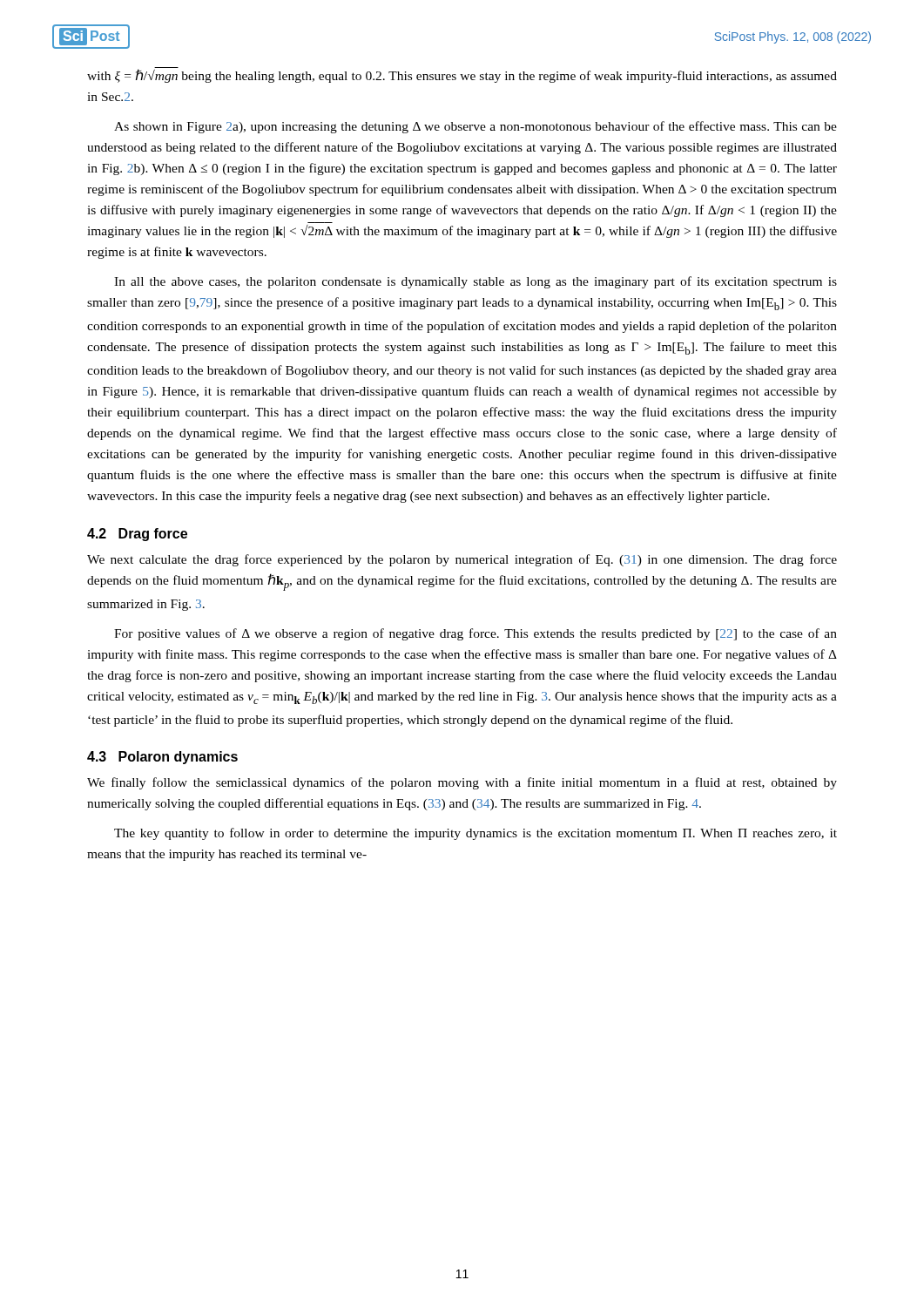Image resolution: width=924 pixels, height=1307 pixels.
Task: Select the region starting "with ξ ="
Action: pyautogui.click(x=462, y=86)
